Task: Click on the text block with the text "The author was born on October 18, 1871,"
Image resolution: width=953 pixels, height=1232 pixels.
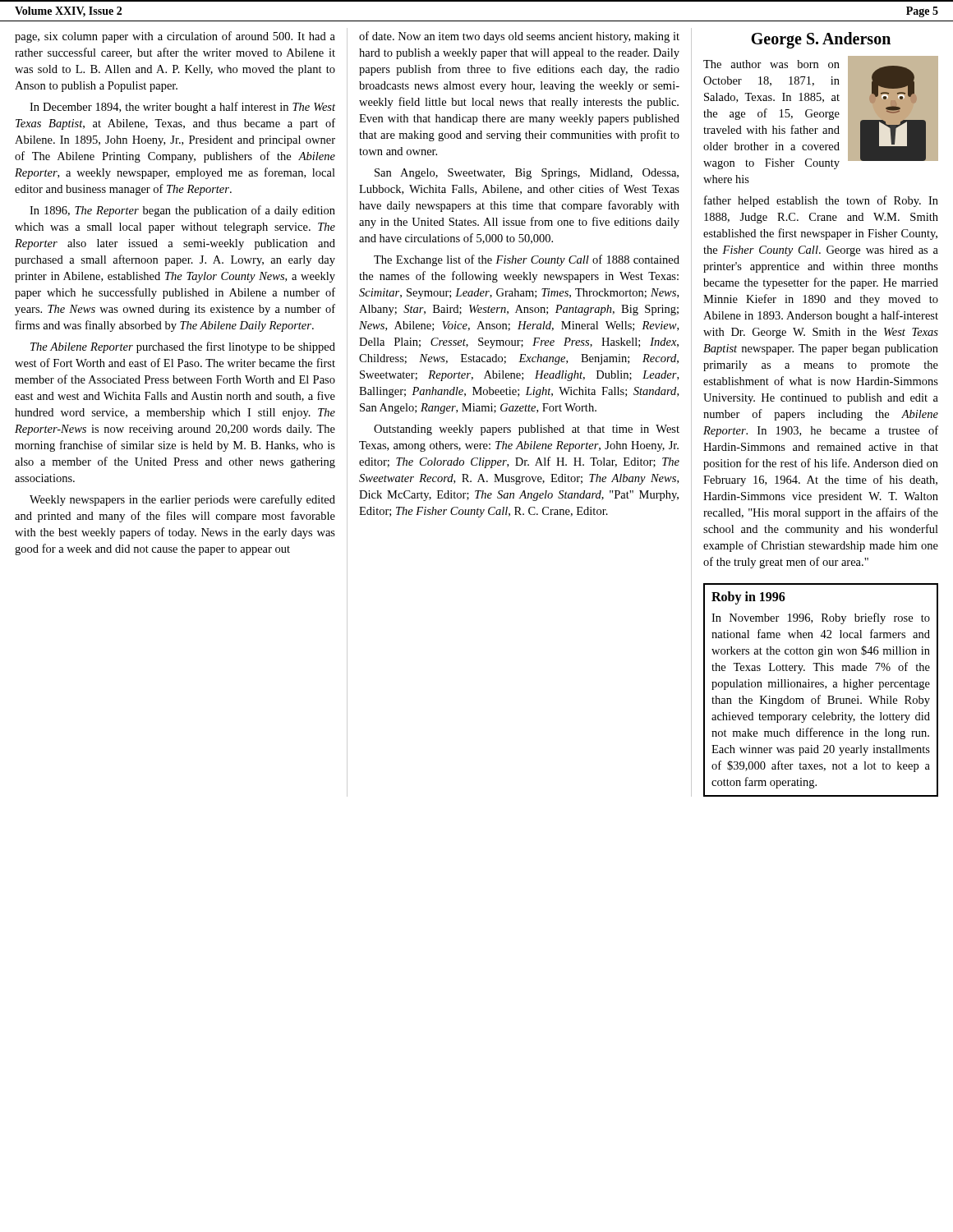Action: pos(821,313)
